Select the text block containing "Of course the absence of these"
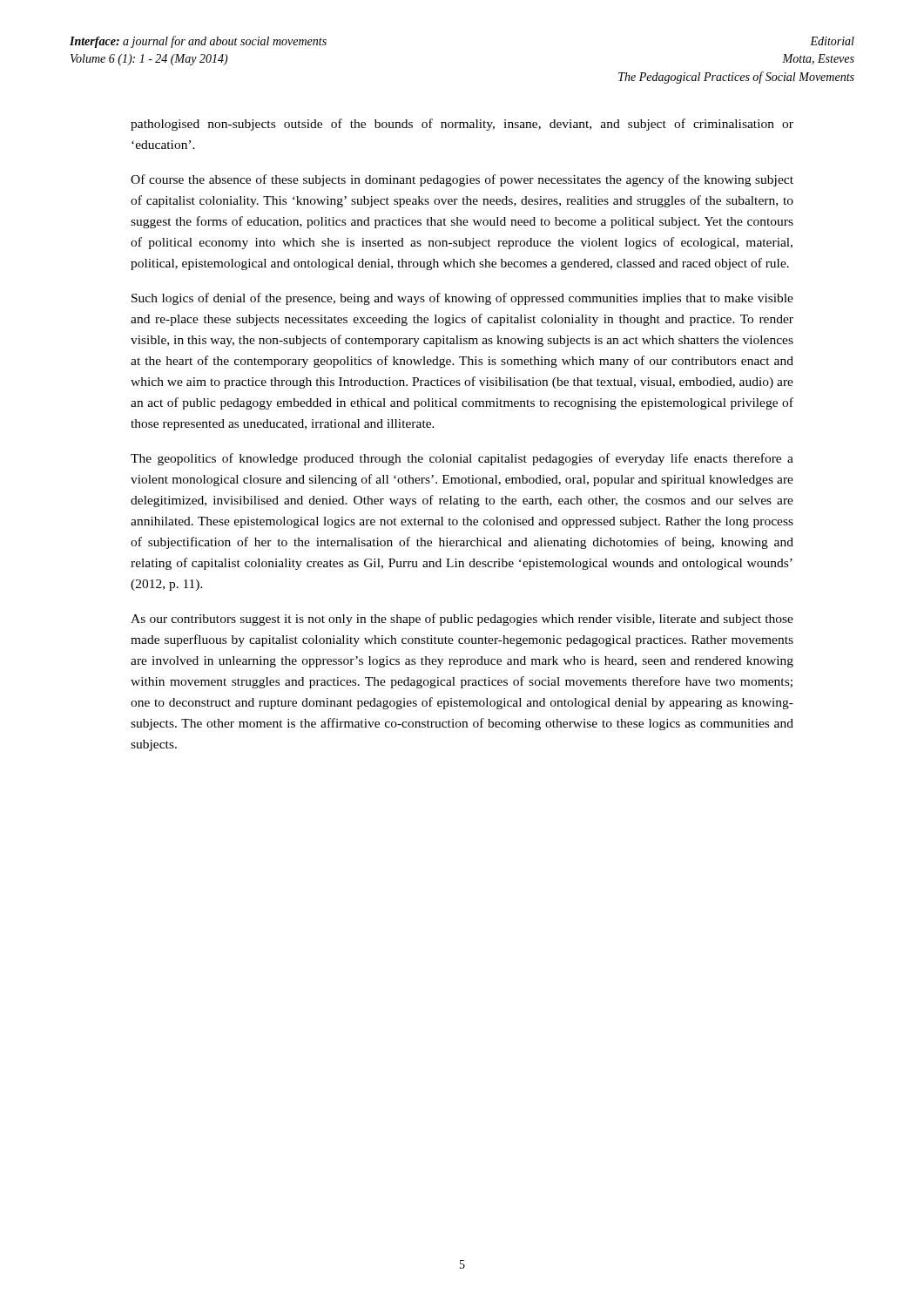 click(462, 221)
